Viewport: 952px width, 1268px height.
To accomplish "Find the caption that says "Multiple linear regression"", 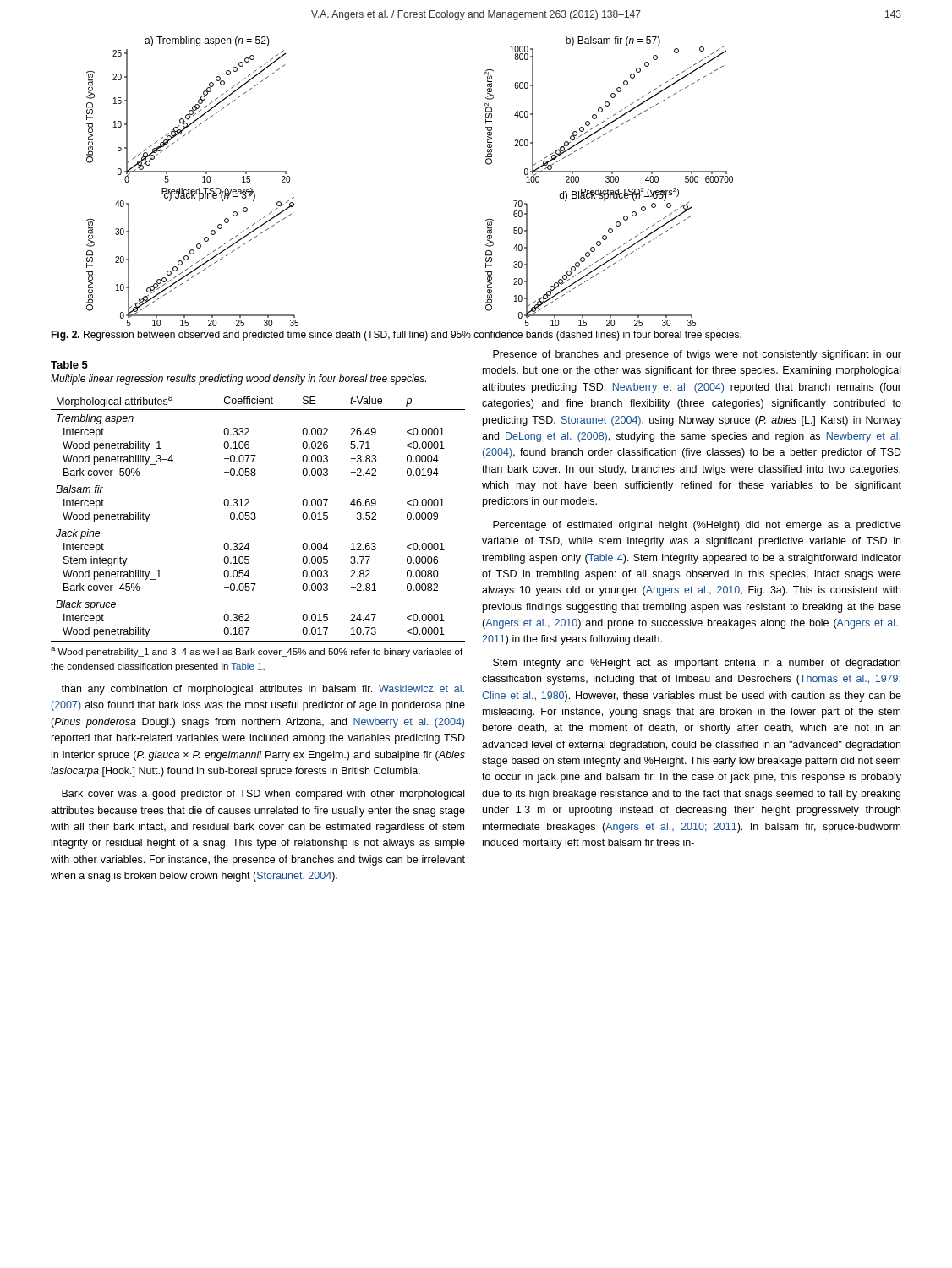I will (x=239, y=379).
